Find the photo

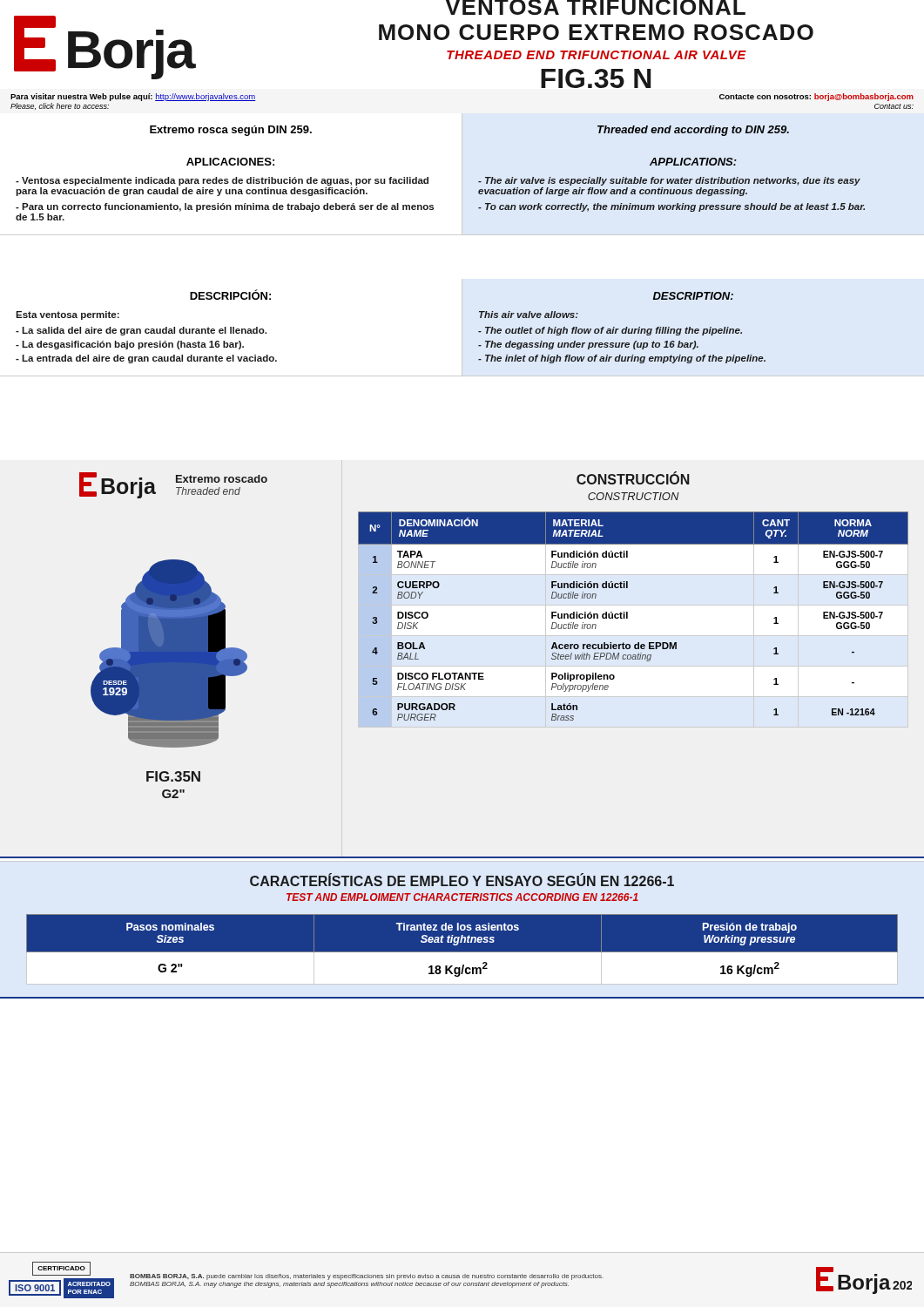click(x=173, y=634)
